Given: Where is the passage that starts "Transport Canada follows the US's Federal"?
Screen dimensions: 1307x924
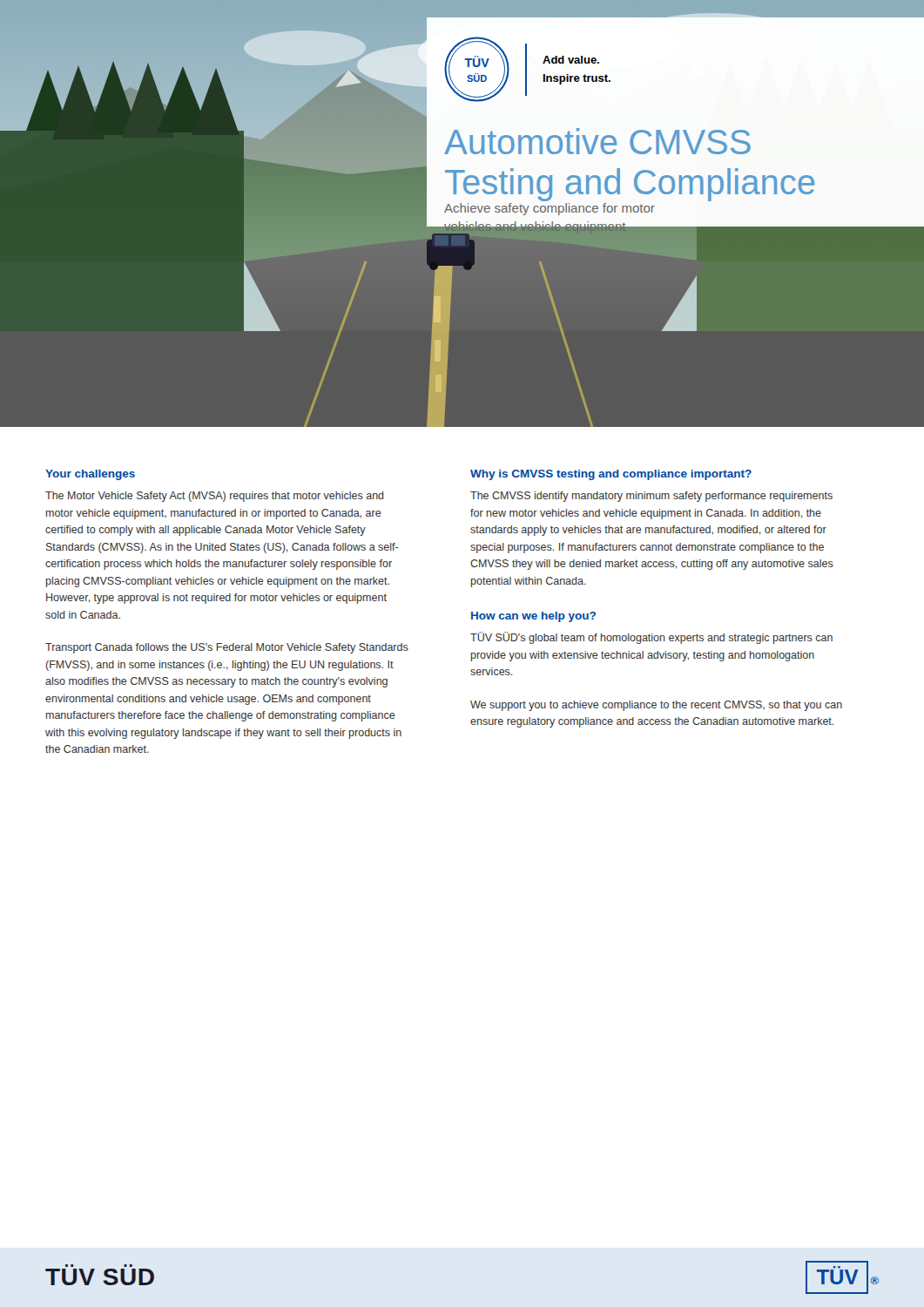Looking at the screenshot, I should (227, 698).
